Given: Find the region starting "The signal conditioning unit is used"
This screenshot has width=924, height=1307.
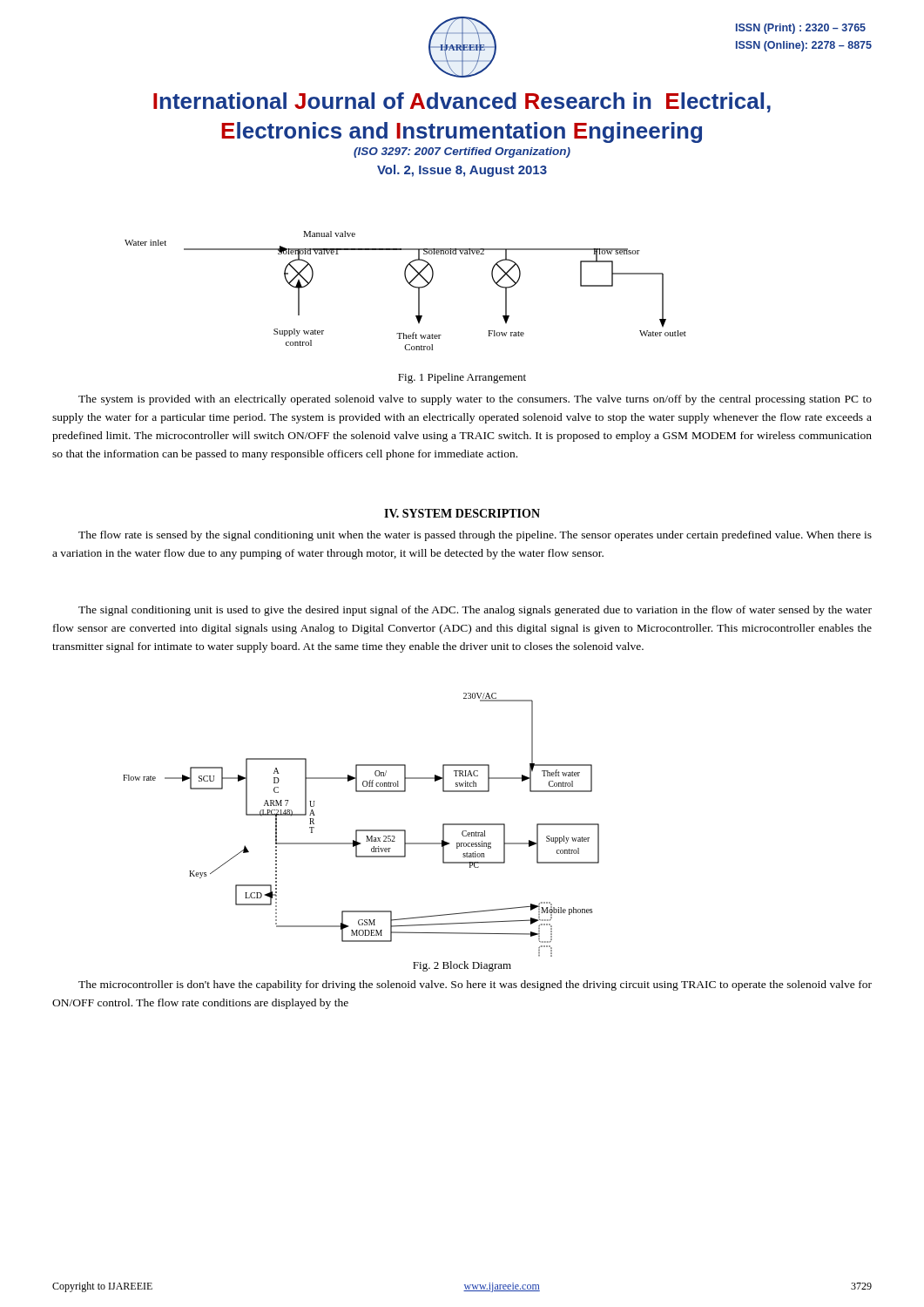Looking at the screenshot, I should coord(462,629).
